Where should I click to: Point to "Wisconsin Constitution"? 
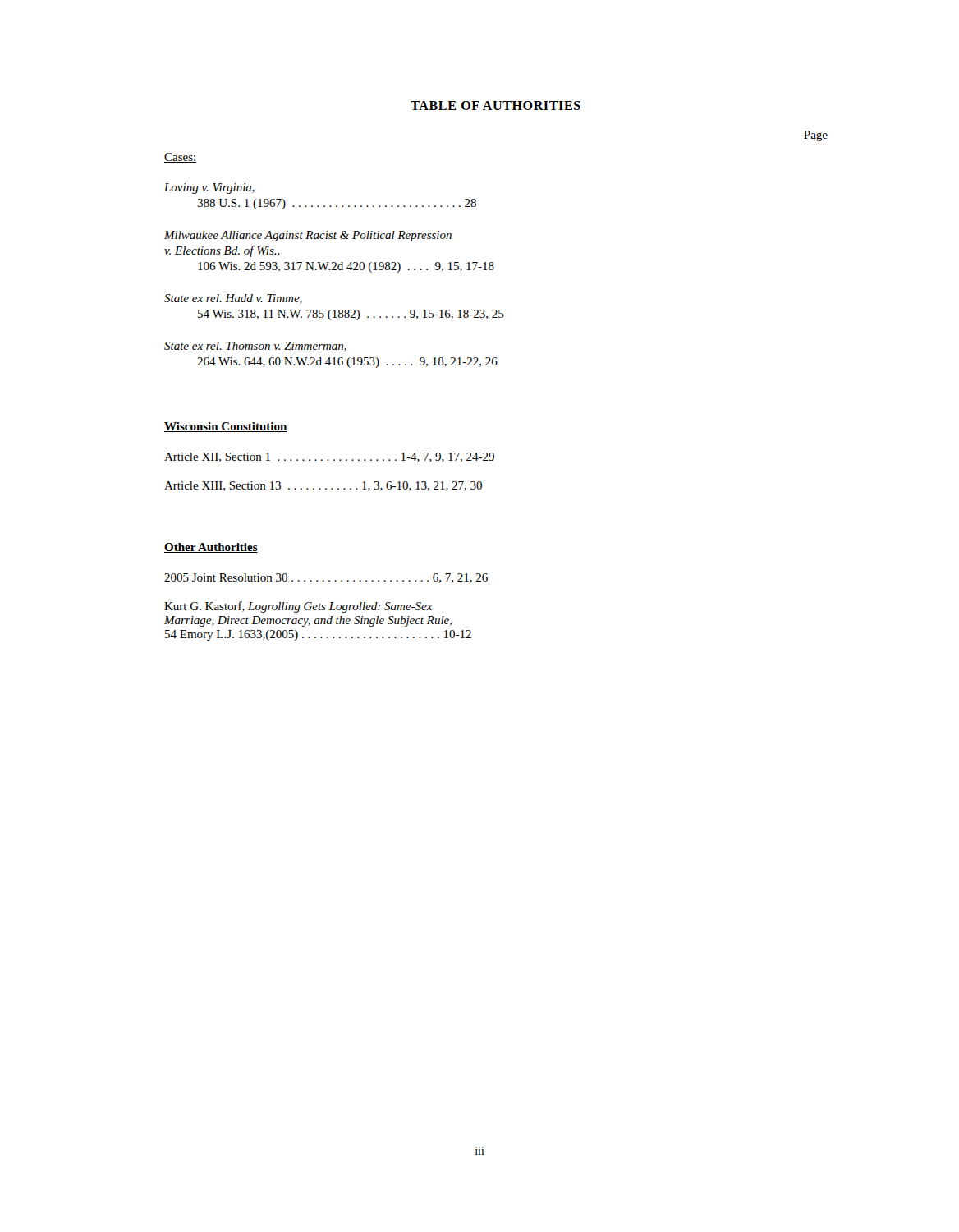[226, 427]
